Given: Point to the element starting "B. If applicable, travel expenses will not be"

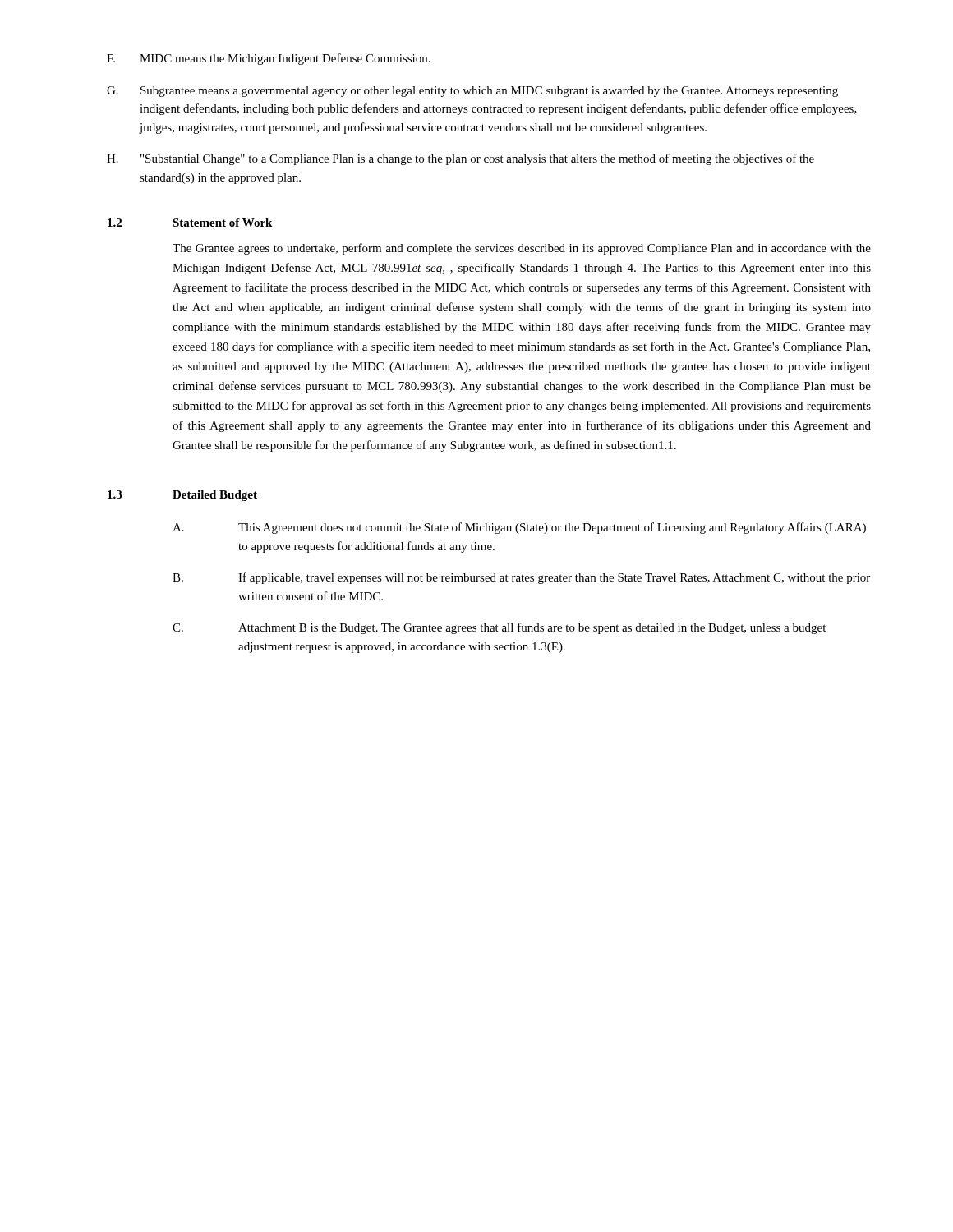Looking at the screenshot, I should (x=489, y=587).
